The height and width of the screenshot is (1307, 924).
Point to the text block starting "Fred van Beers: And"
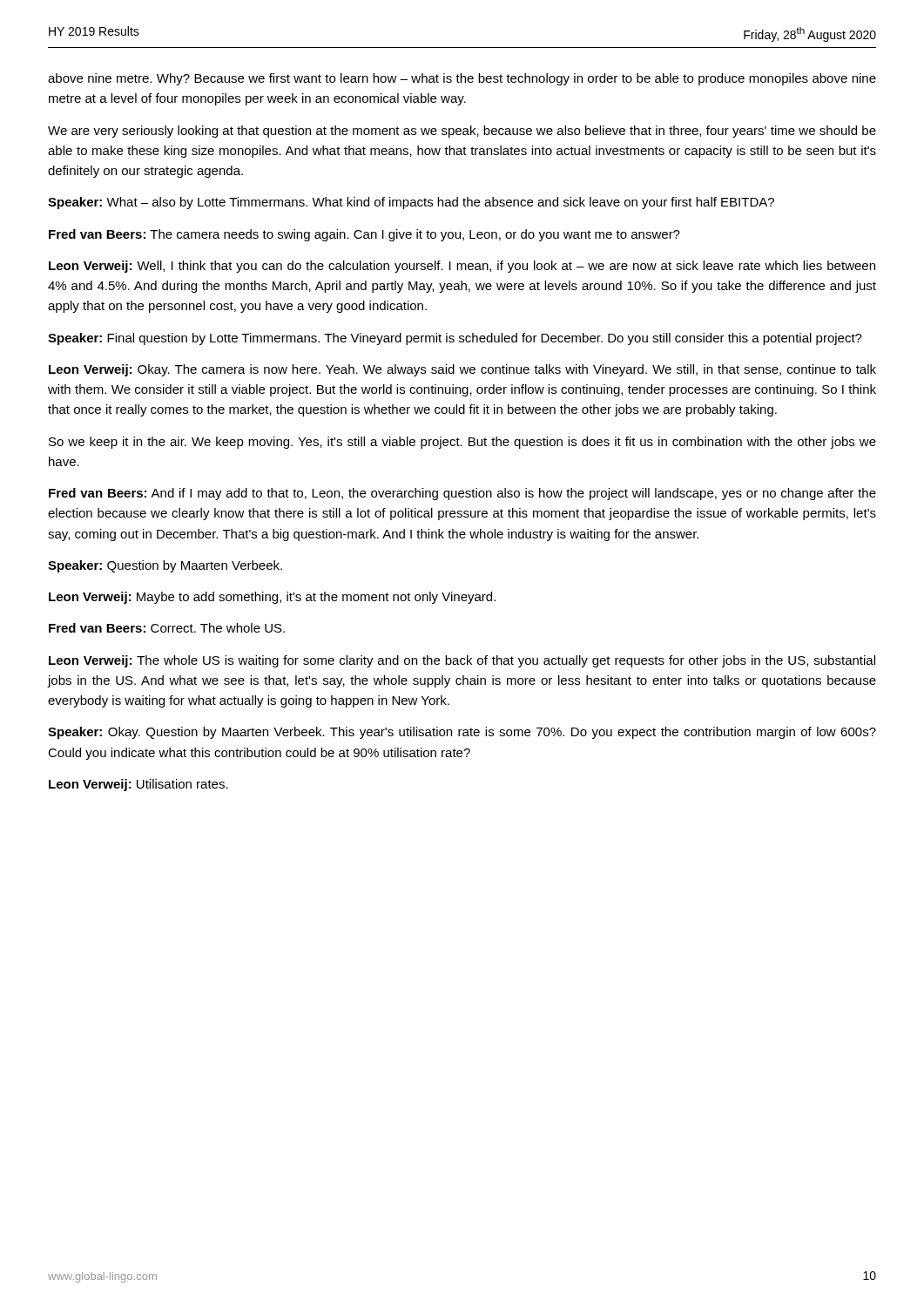(462, 513)
